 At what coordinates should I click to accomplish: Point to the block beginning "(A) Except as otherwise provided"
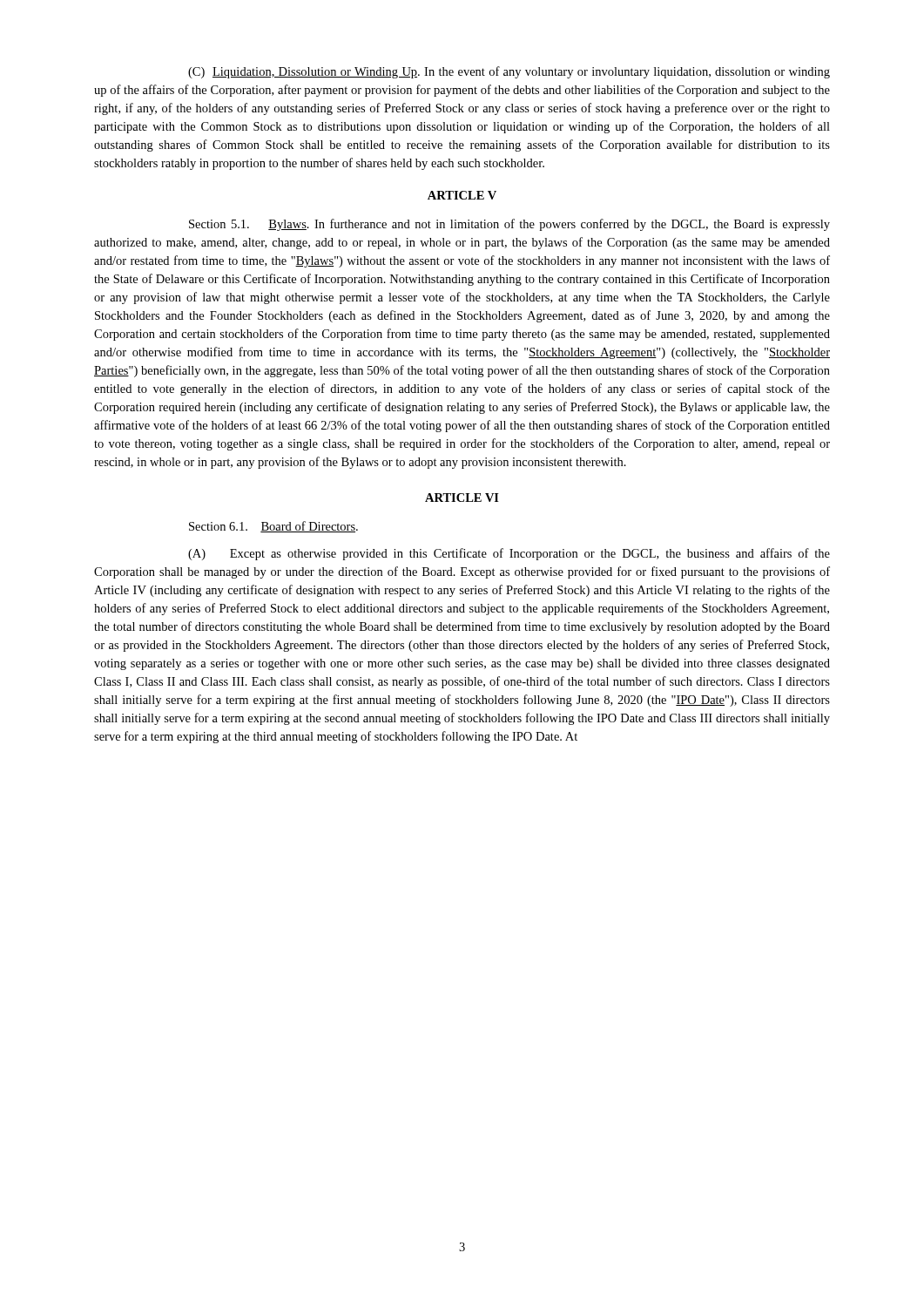tap(462, 646)
